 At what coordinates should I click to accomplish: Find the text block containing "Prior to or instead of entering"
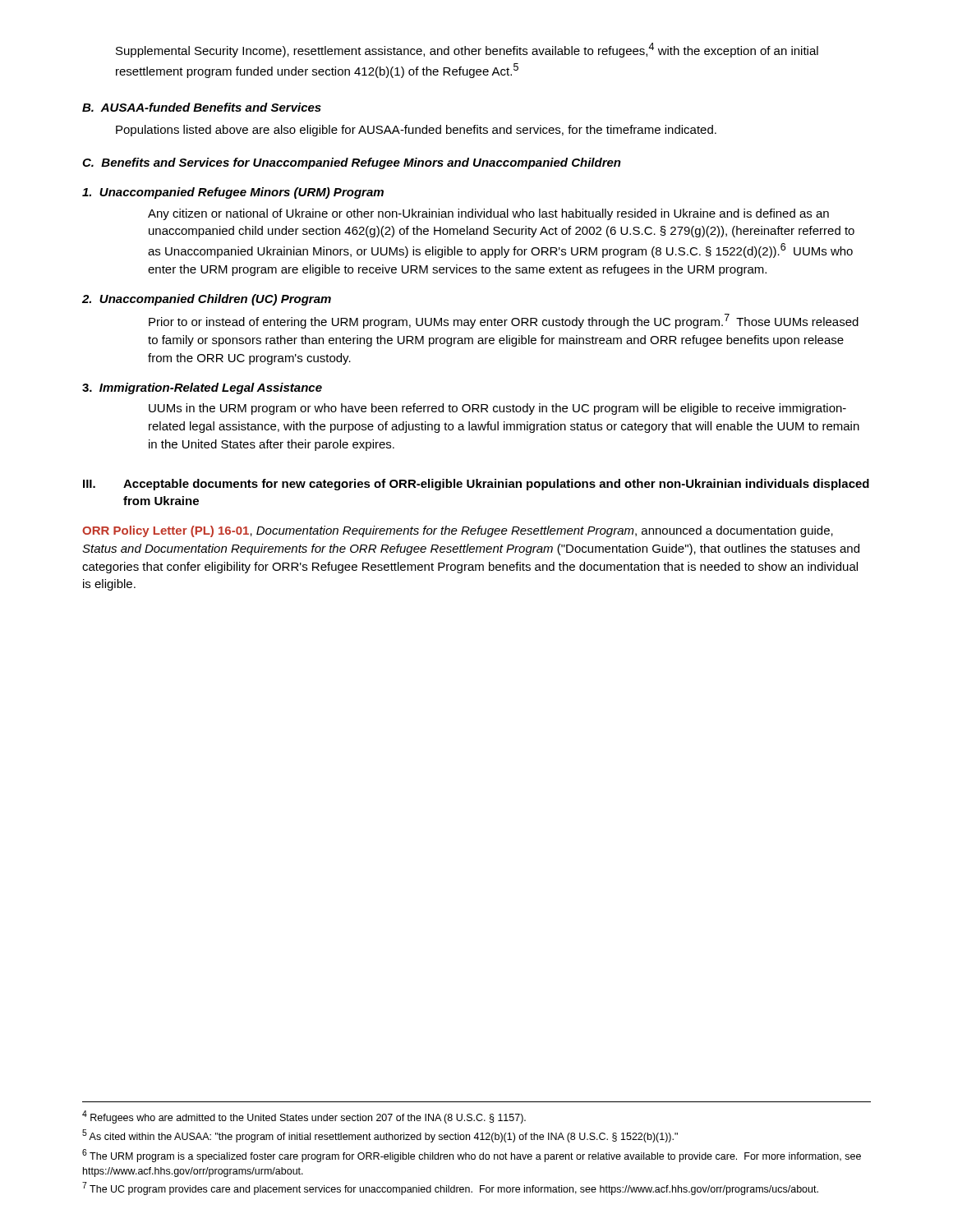click(x=509, y=339)
